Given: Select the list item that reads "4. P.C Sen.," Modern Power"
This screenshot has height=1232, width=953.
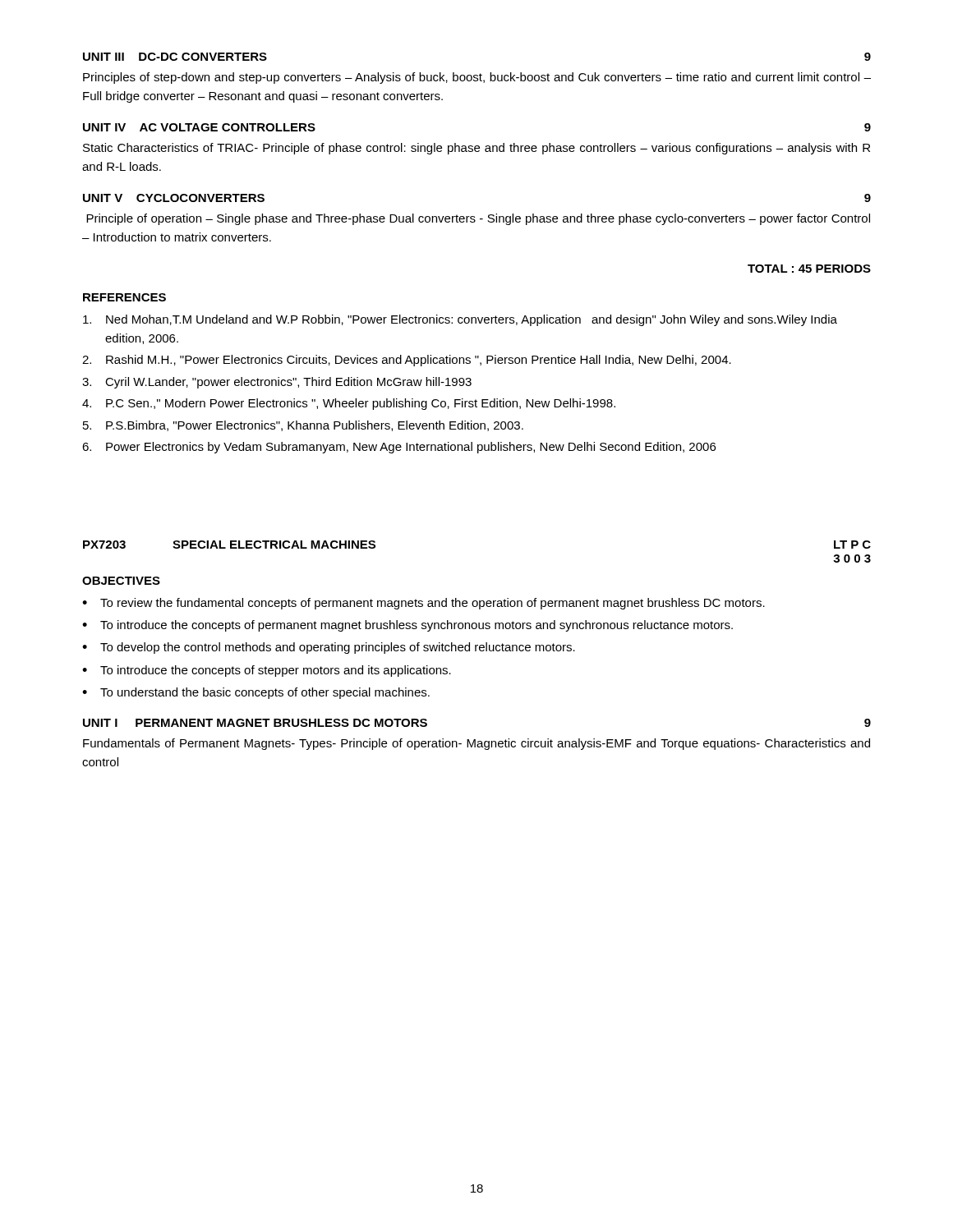Looking at the screenshot, I should (x=476, y=403).
